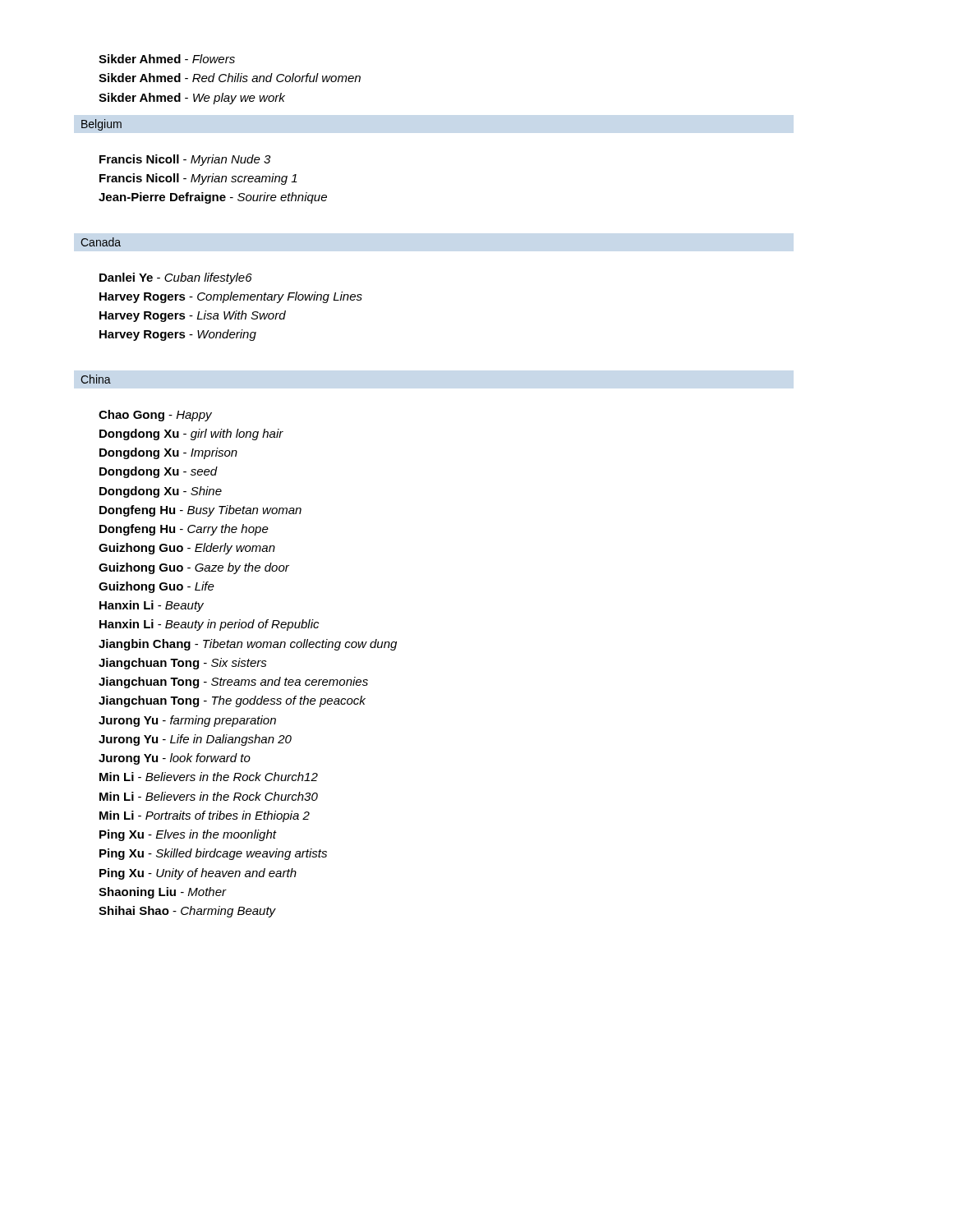Locate the list item that reads "Jurong Yu - Life"
The height and width of the screenshot is (1232, 953).
[x=195, y=739]
